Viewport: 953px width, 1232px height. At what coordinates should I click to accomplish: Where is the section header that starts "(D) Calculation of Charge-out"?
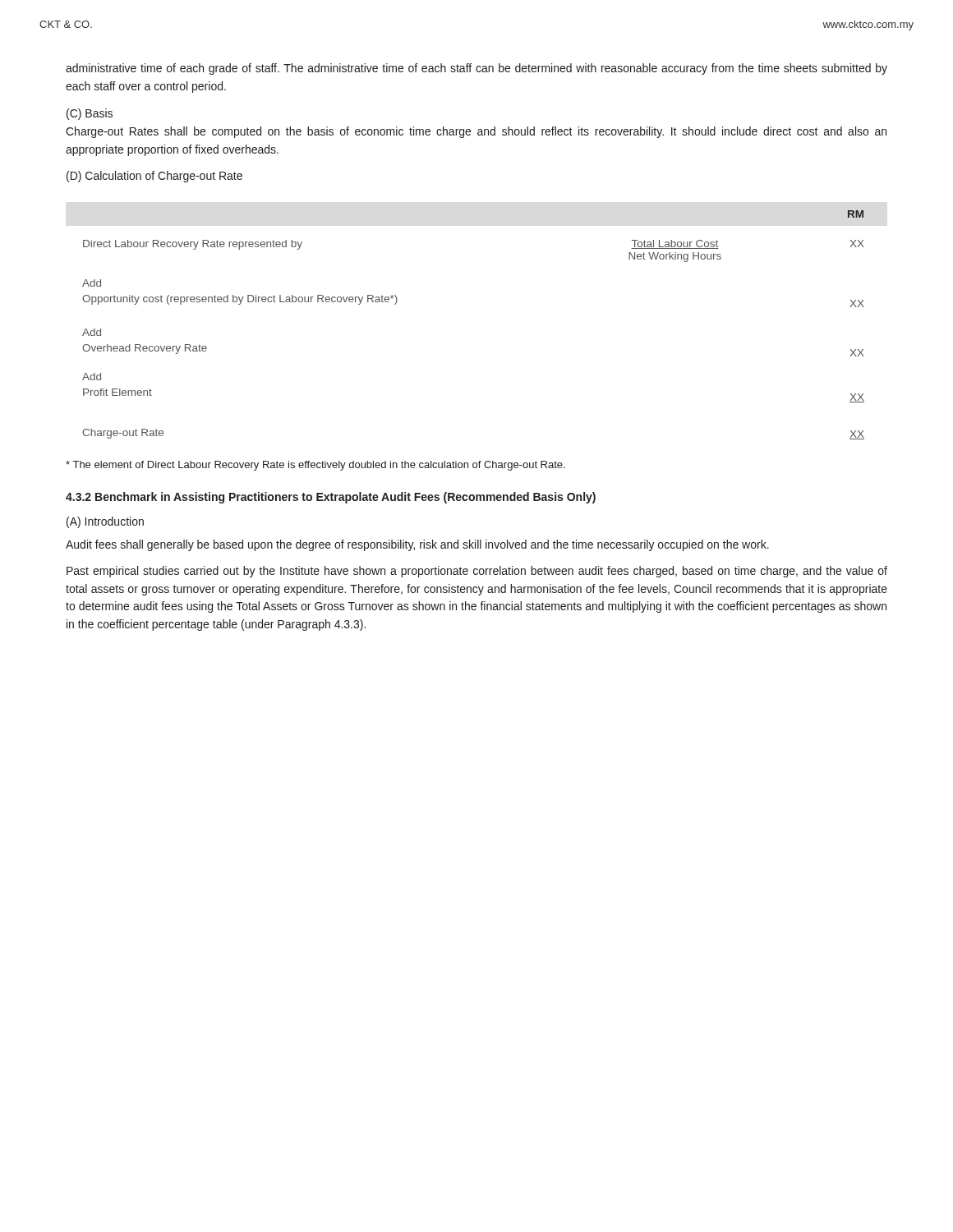pos(154,176)
